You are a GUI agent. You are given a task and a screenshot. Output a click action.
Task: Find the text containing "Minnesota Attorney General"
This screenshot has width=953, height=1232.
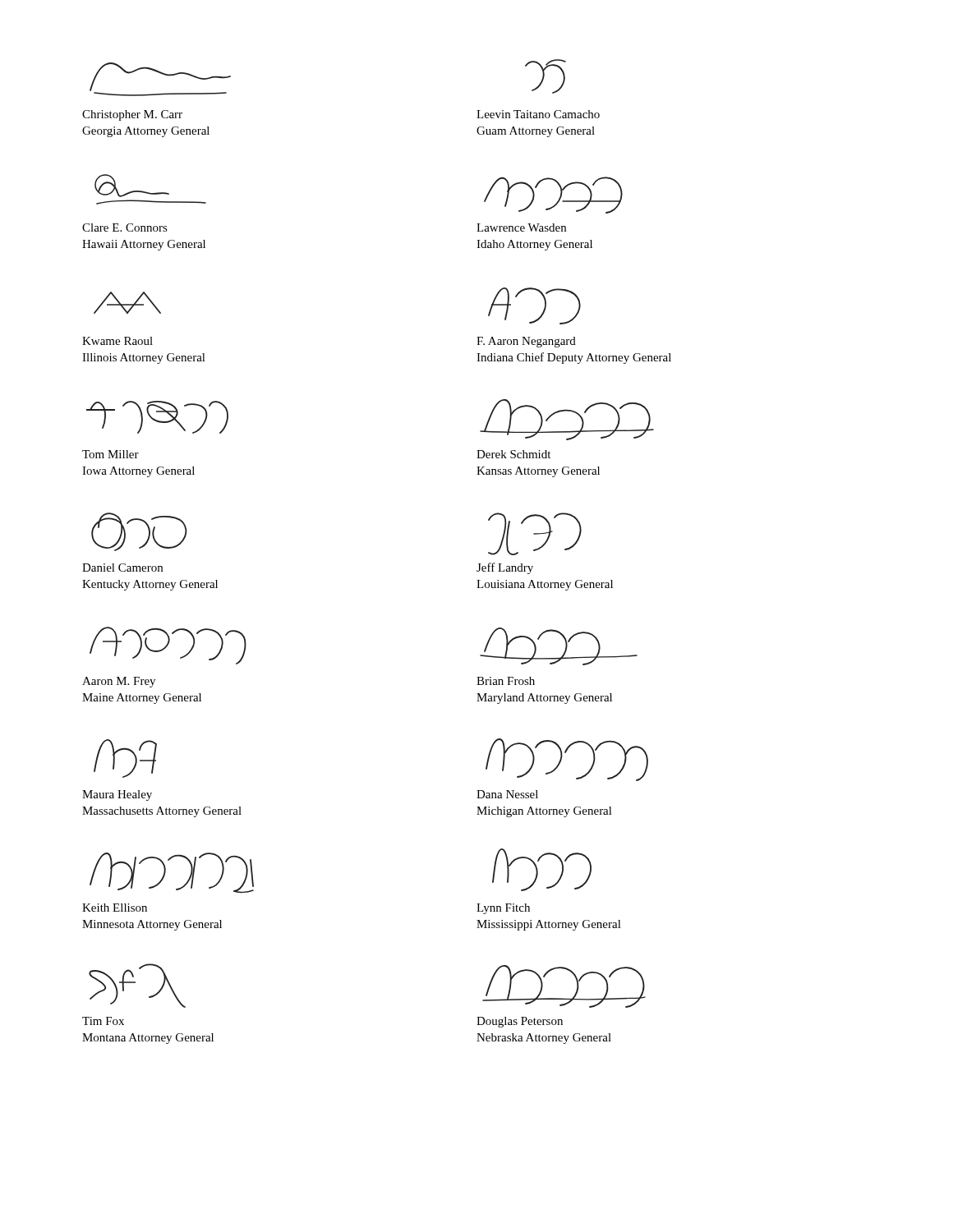(x=152, y=924)
